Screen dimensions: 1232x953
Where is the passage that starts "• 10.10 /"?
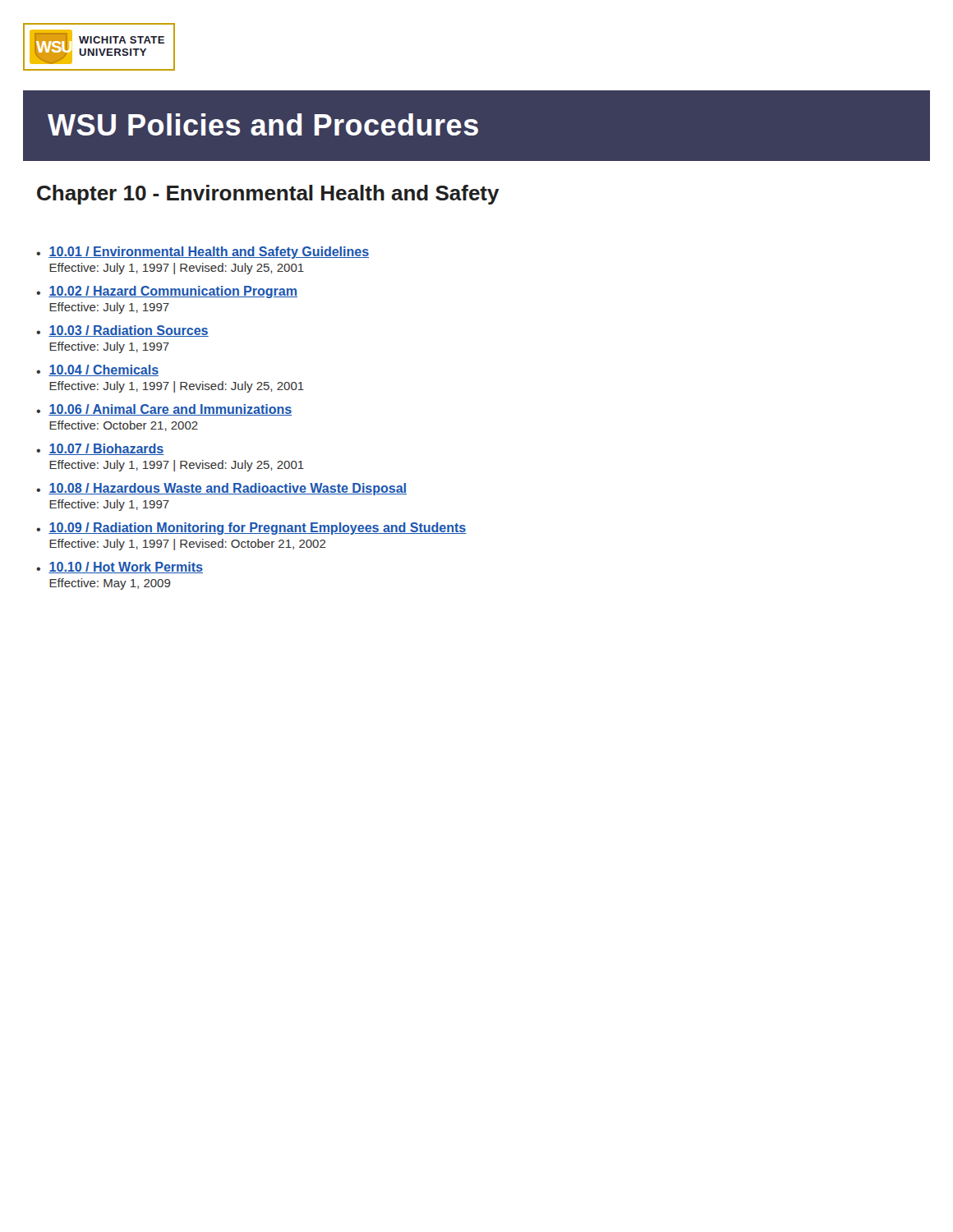(120, 579)
